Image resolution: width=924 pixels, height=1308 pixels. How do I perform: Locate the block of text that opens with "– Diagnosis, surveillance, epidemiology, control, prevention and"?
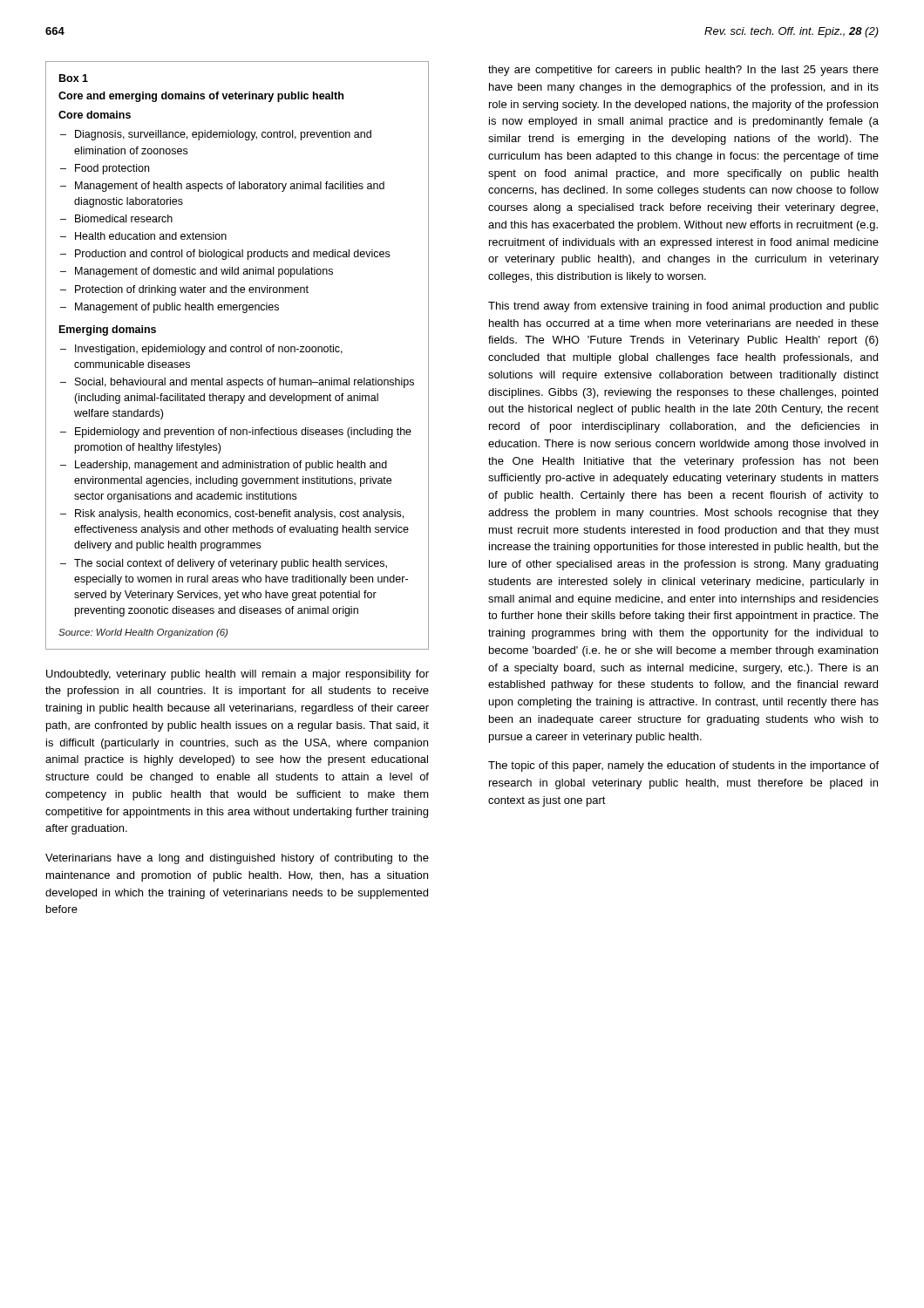pyautogui.click(x=238, y=143)
